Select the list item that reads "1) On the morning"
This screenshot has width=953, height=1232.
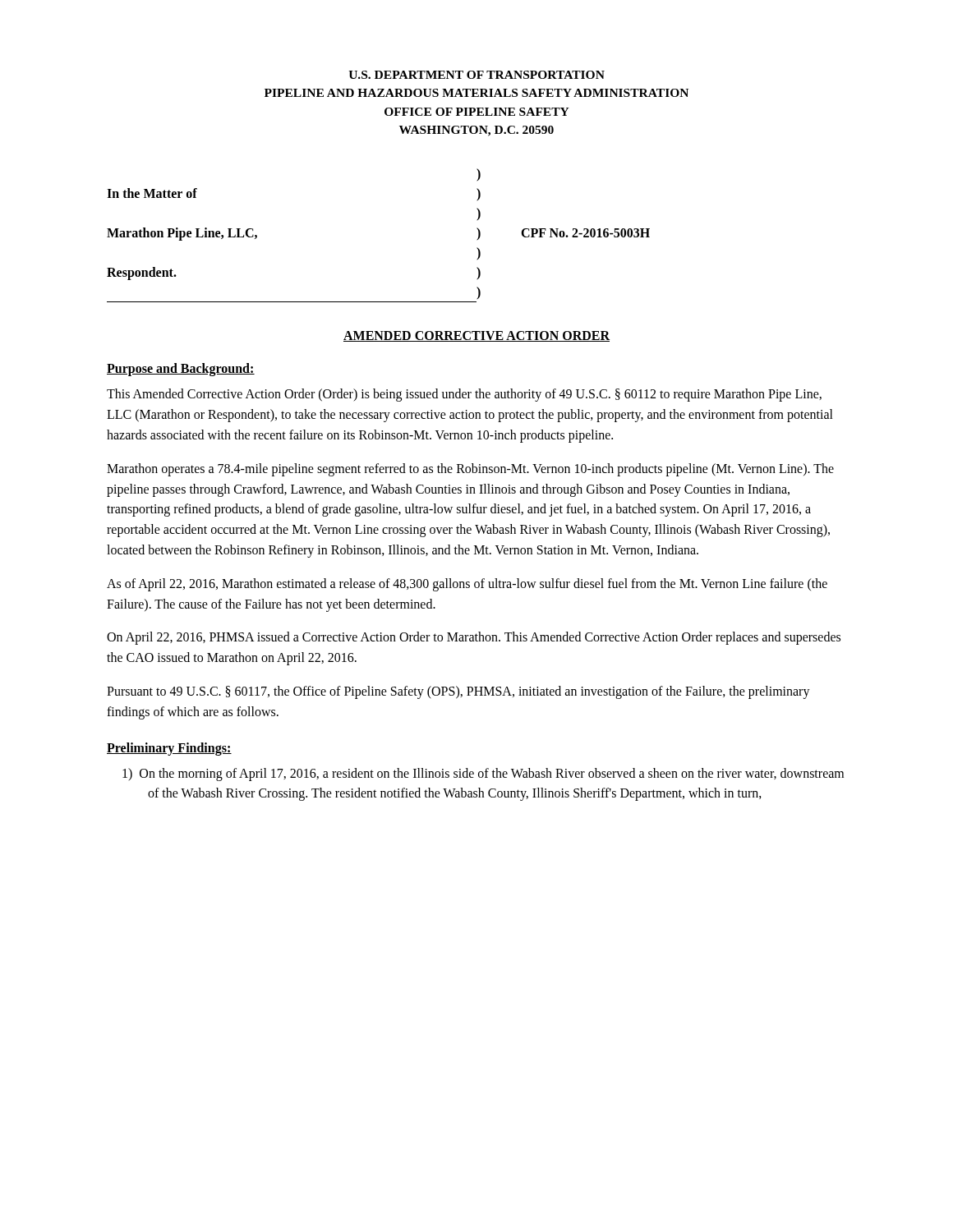point(483,783)
